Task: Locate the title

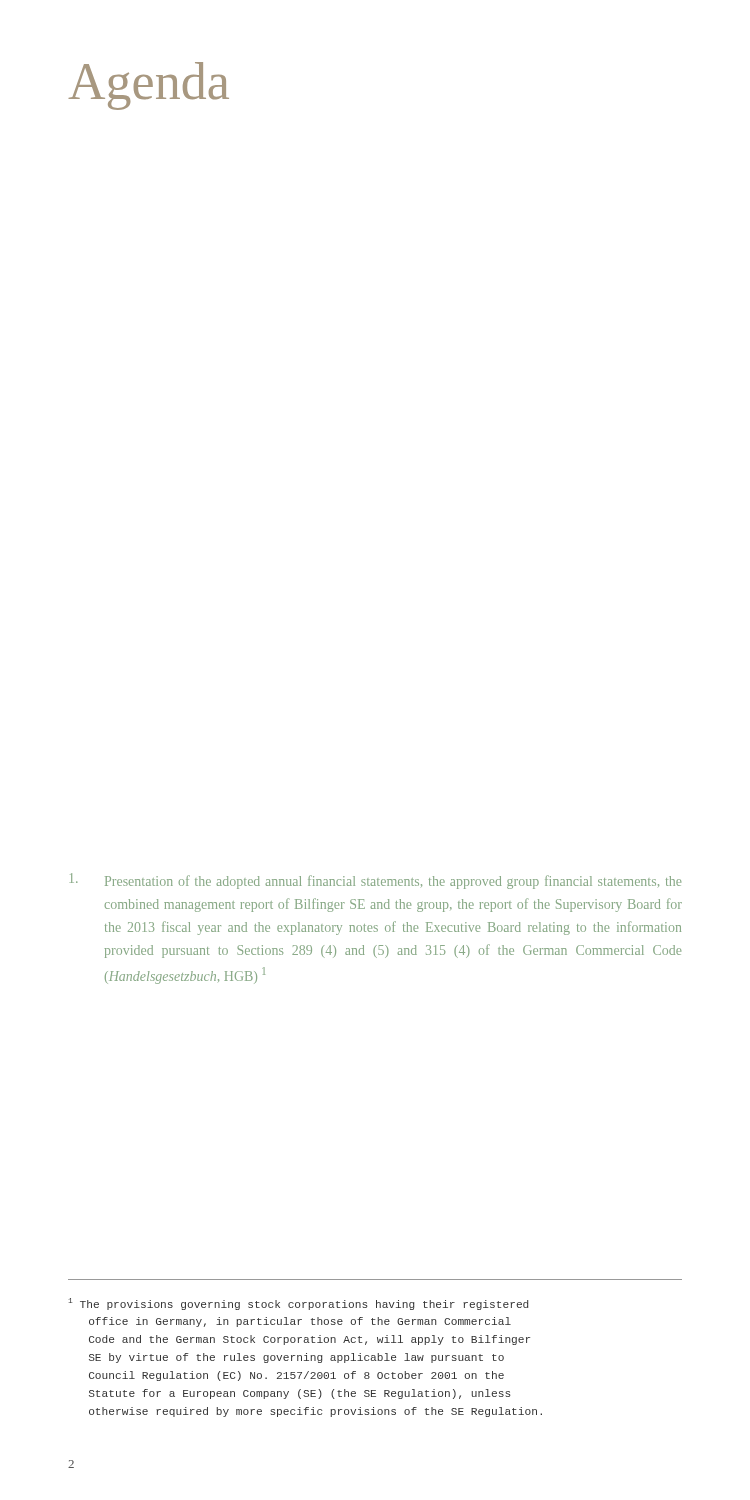Action: 149,81
